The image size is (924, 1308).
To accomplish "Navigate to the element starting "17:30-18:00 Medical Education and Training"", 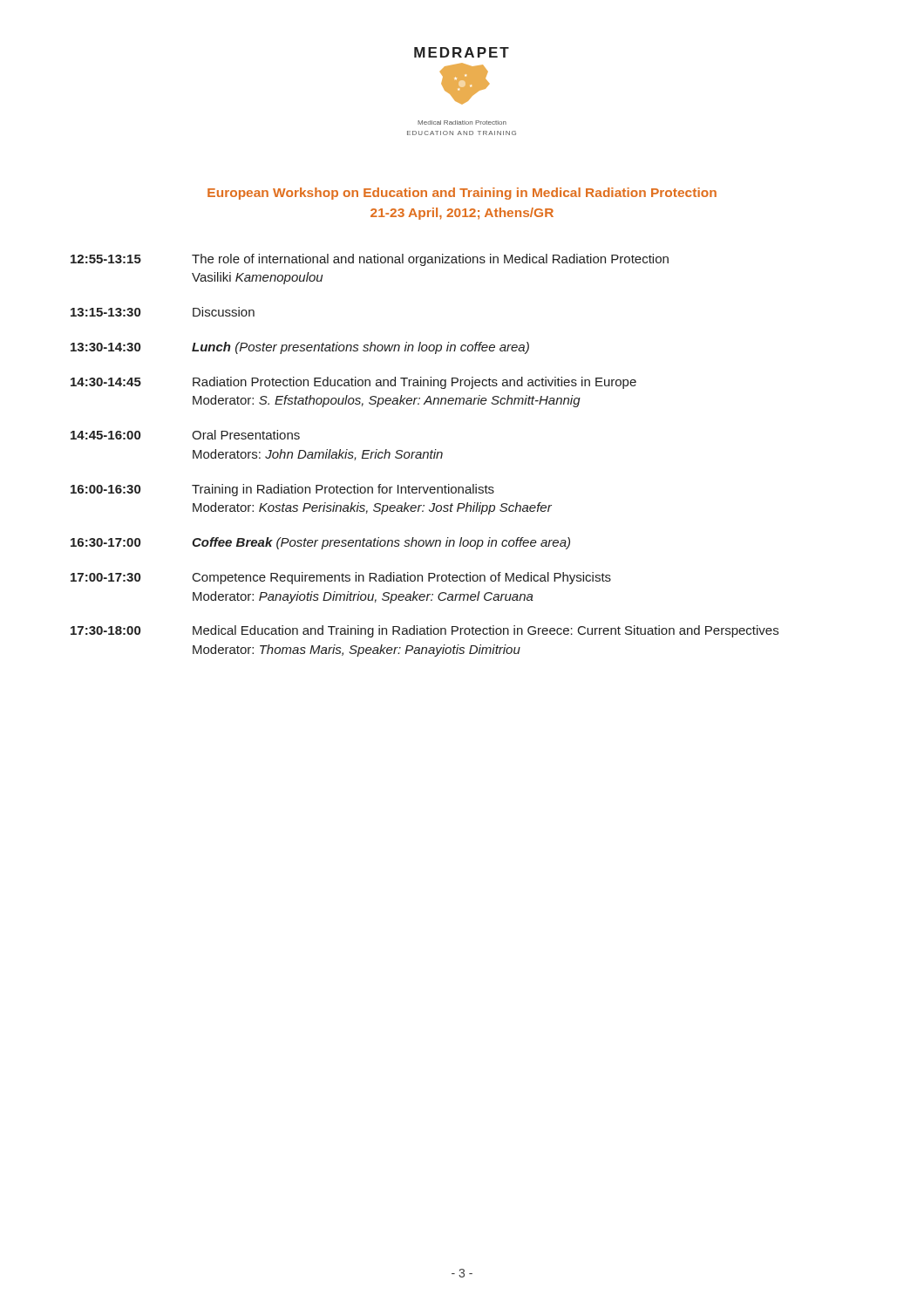I will coord(462,640).
